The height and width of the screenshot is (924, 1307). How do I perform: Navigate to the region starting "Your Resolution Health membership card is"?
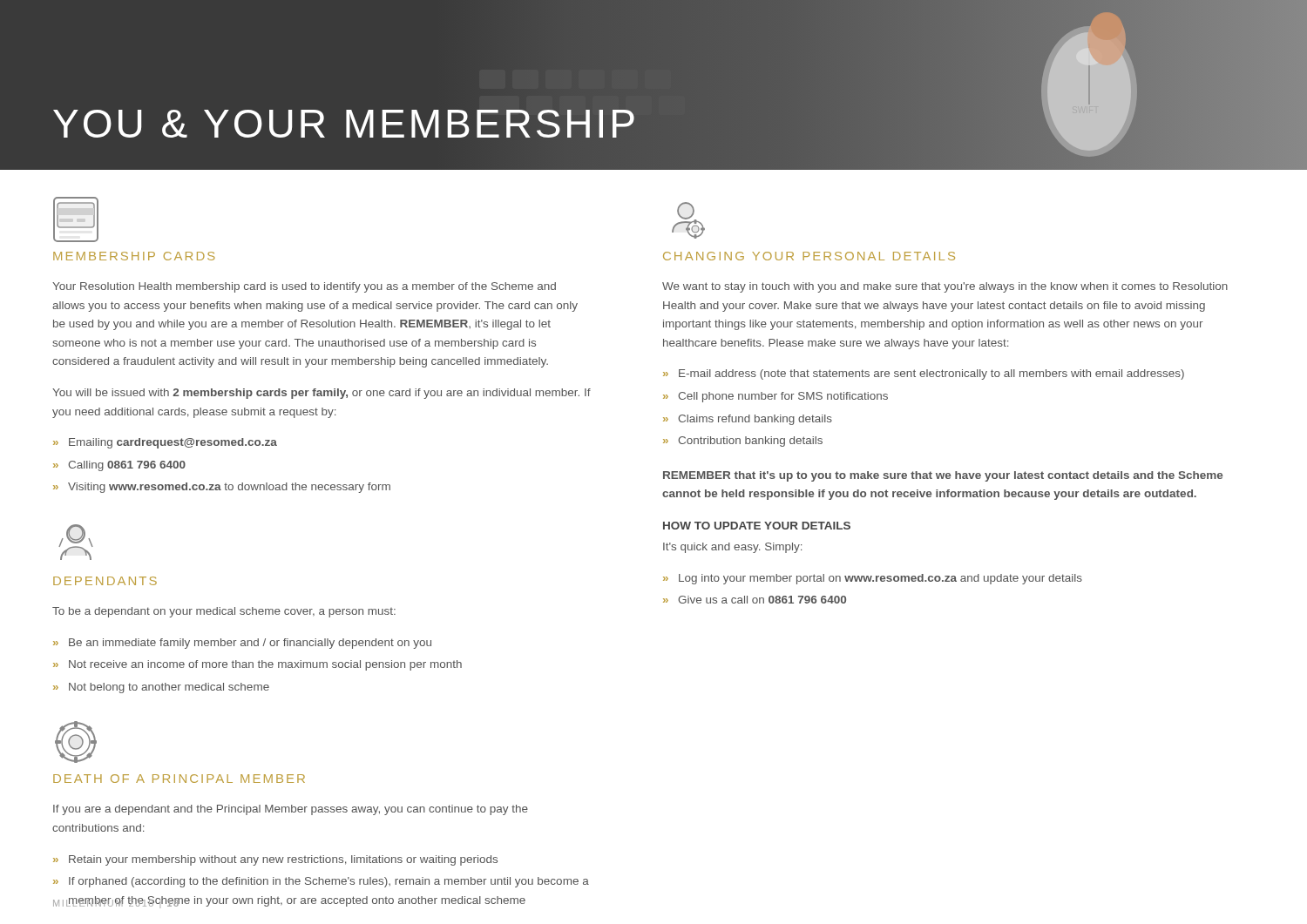(315, 324)
